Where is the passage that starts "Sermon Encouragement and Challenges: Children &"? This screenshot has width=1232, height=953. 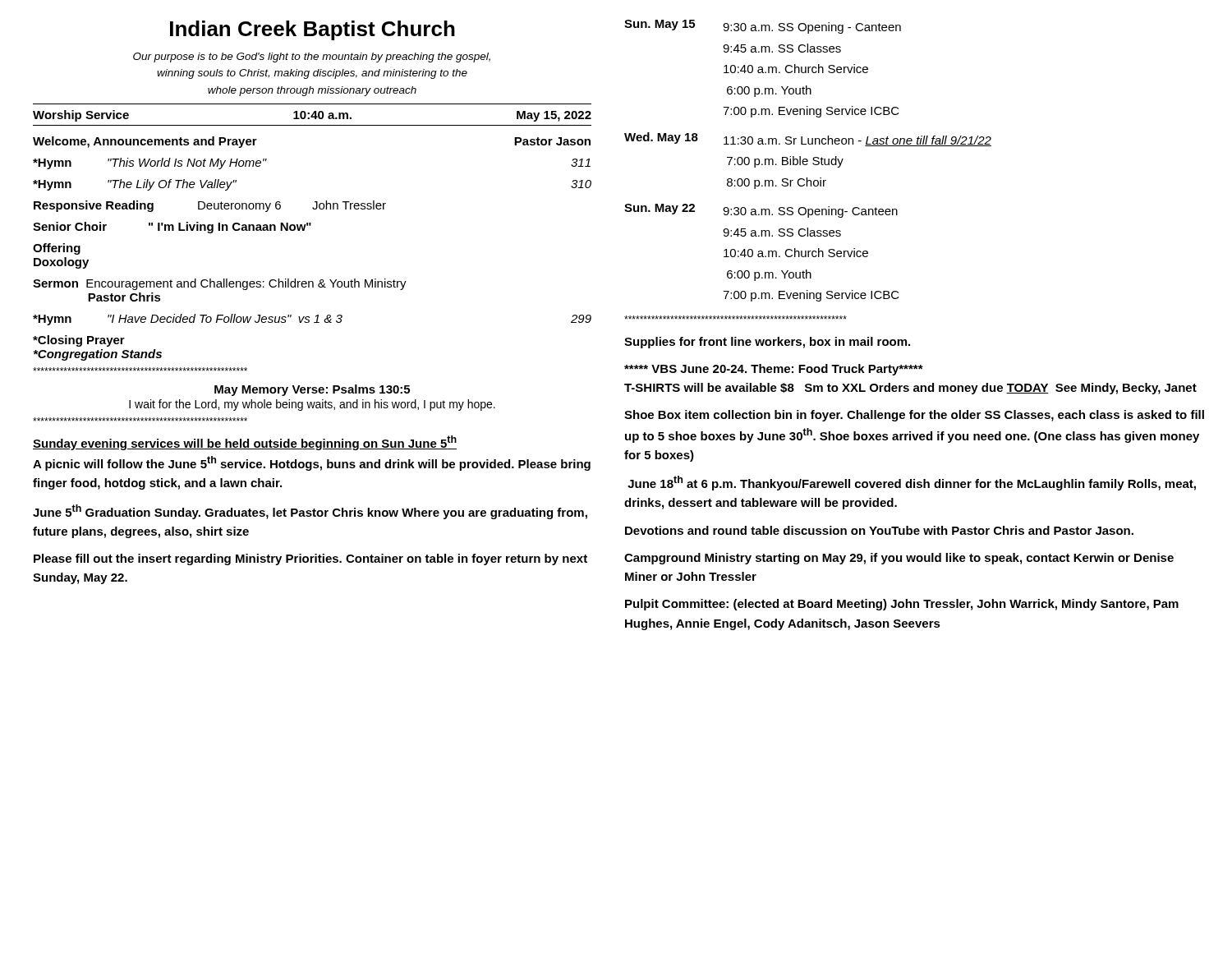pos(219,290)
